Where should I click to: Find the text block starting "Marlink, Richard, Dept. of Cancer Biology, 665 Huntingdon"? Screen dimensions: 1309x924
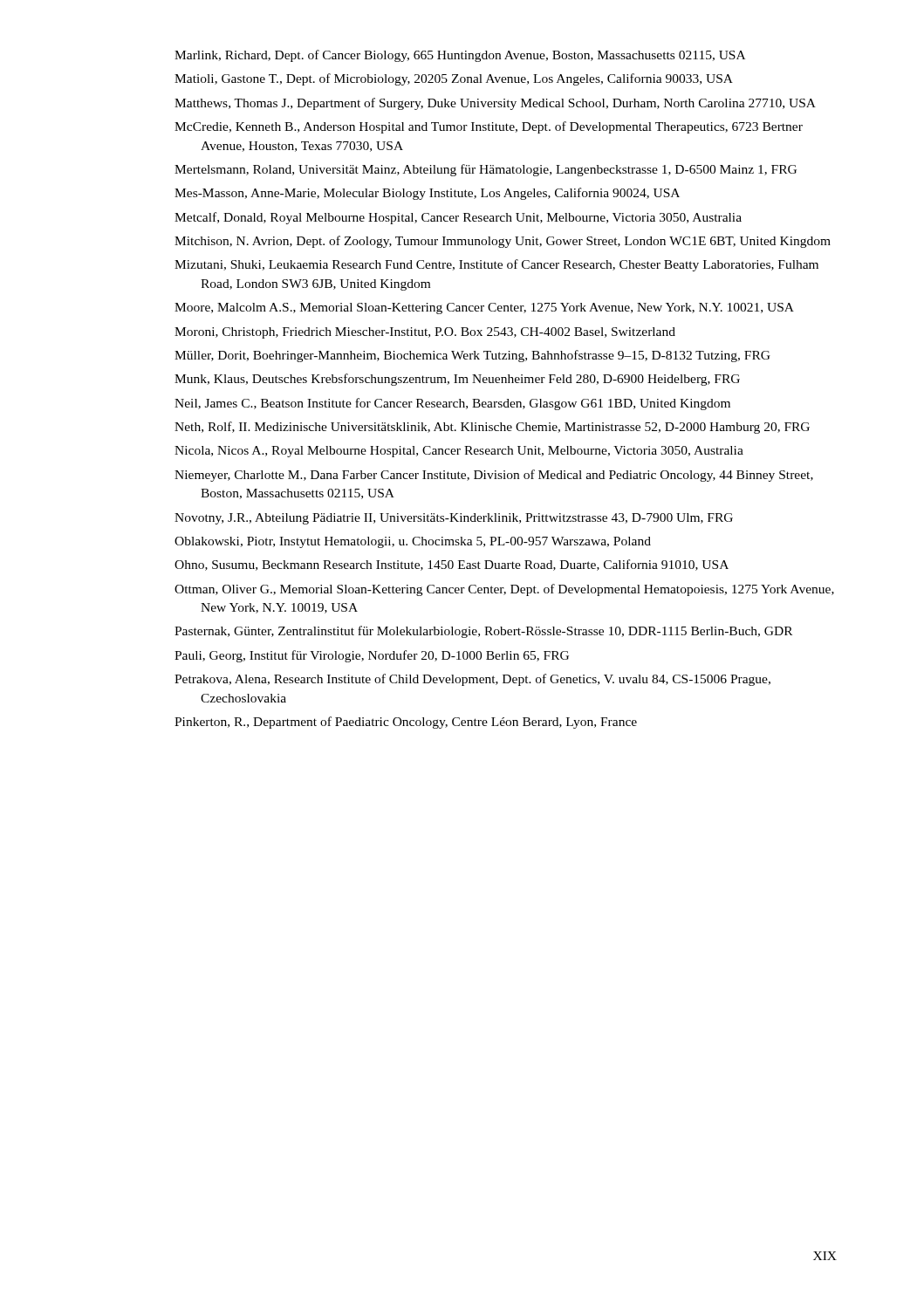(460, 55)
